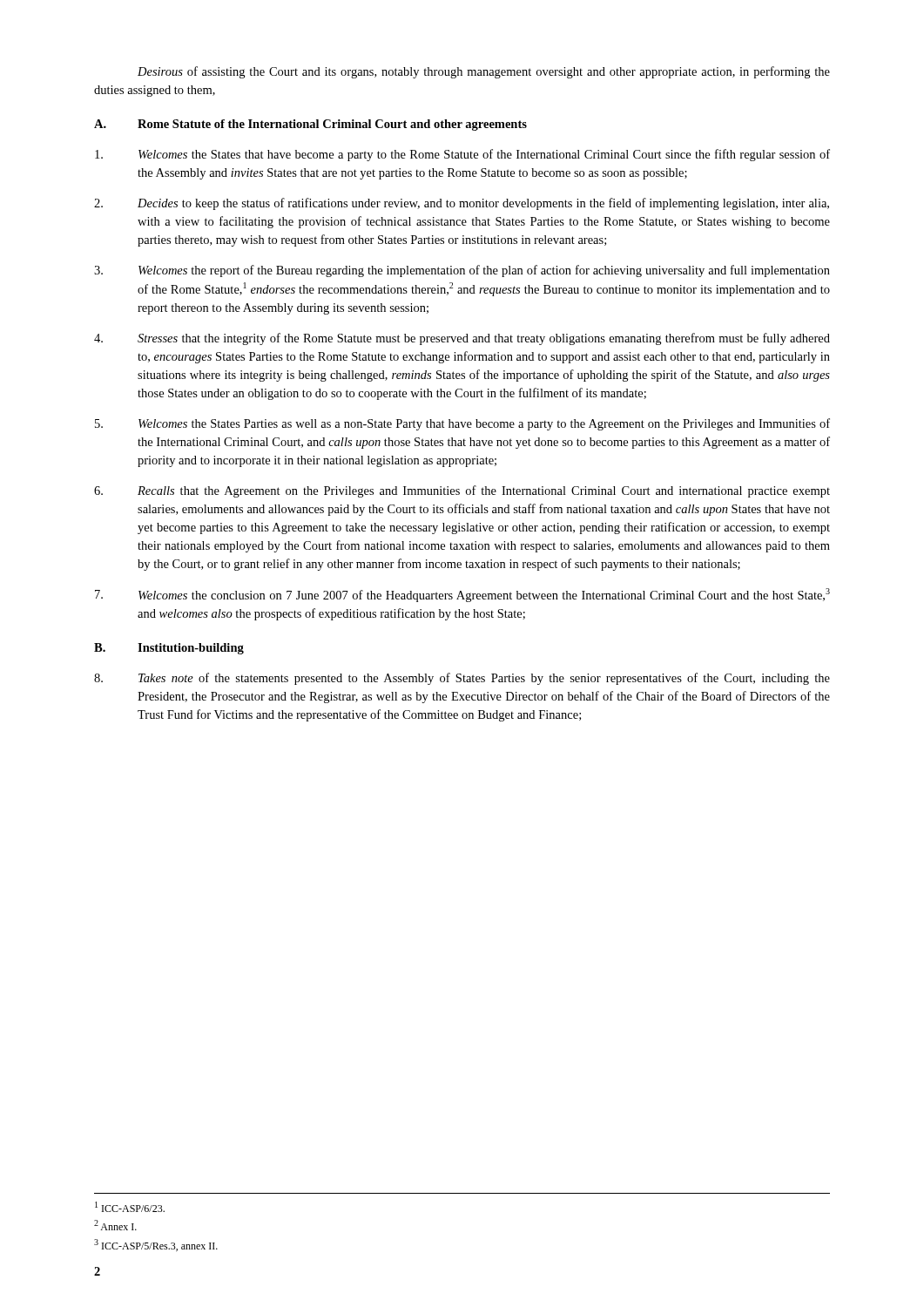The width and height of the screenshot is (924, 1307).
Task: Where is the passage that starts "4. Stresses that the integrity of the"?
Action: [x=462, y=366]
